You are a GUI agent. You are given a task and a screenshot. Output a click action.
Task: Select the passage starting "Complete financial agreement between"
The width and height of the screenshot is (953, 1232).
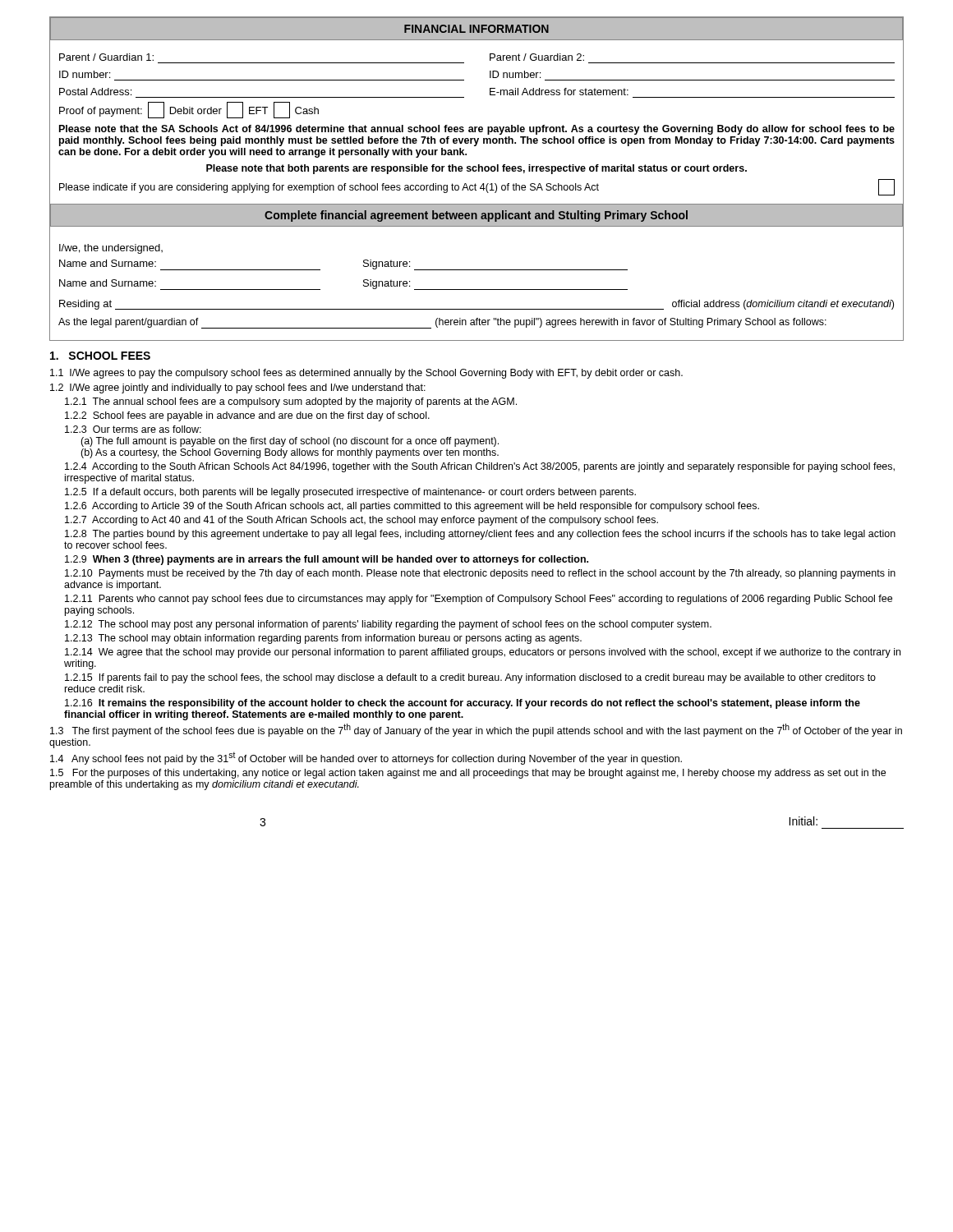tap(476, 215)
